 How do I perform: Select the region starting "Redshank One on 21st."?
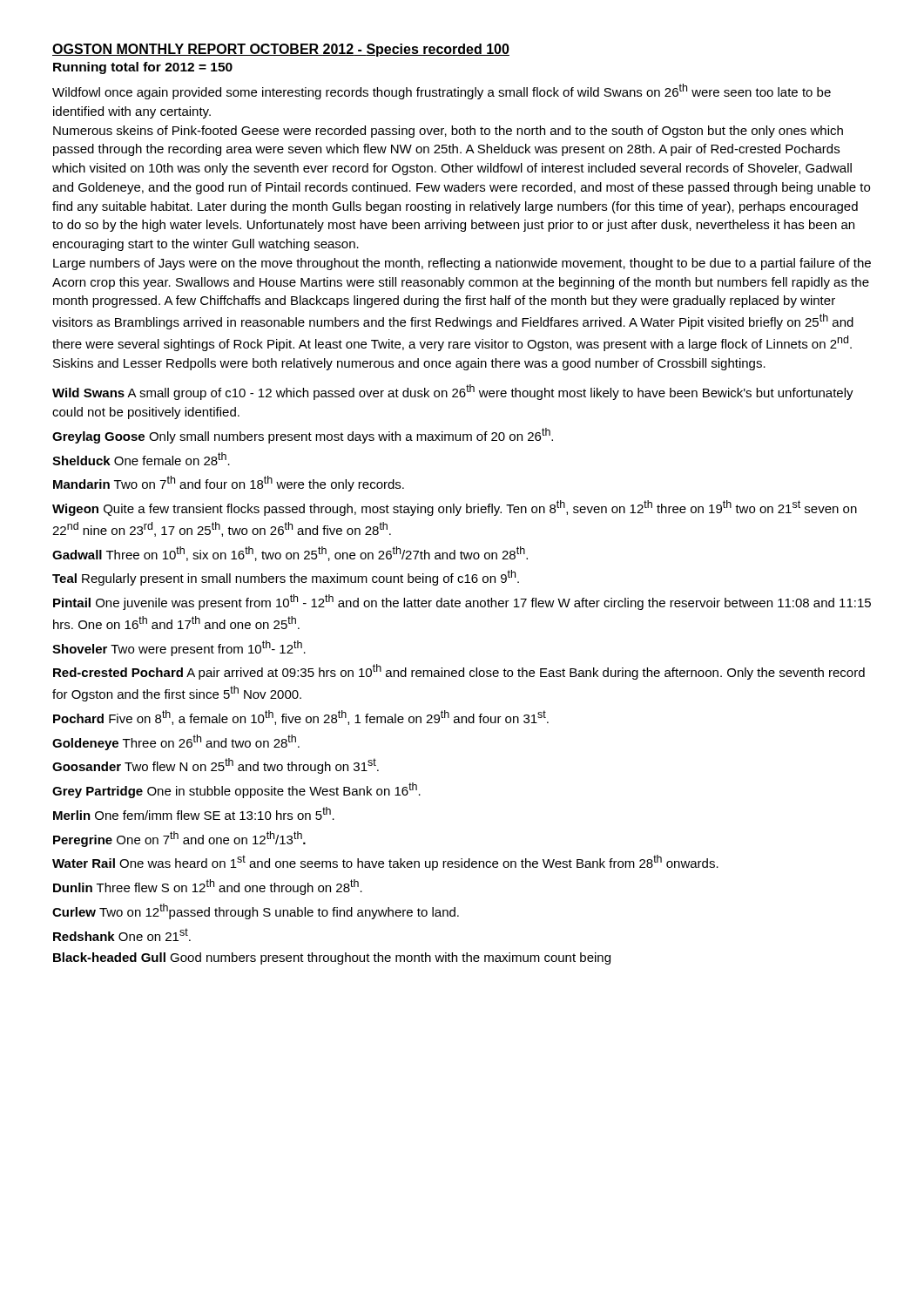coord(122,935)
